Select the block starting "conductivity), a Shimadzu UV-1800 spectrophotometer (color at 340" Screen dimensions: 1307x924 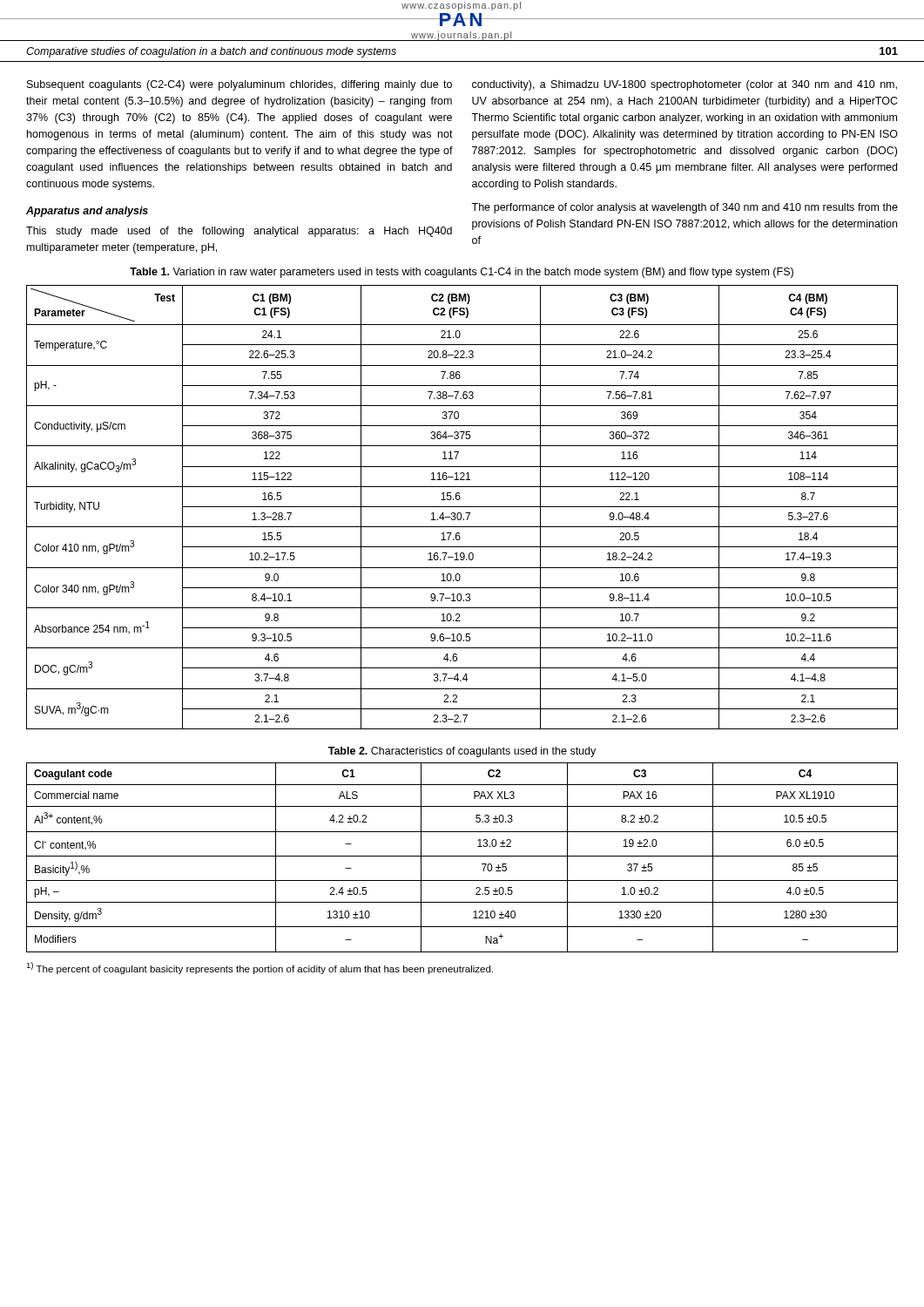(x=685, y=134)
